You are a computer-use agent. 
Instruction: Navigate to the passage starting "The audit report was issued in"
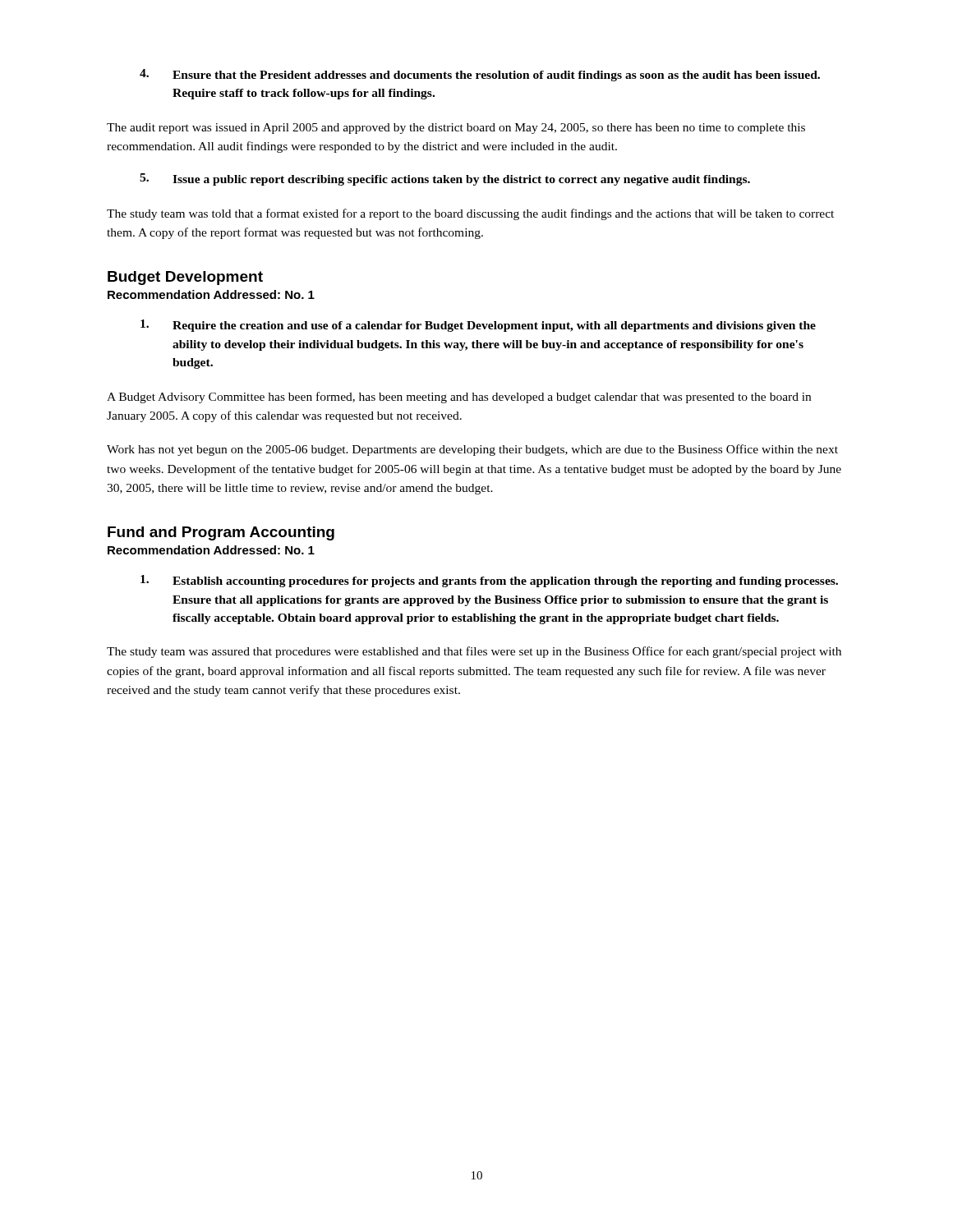pos(456,136)
